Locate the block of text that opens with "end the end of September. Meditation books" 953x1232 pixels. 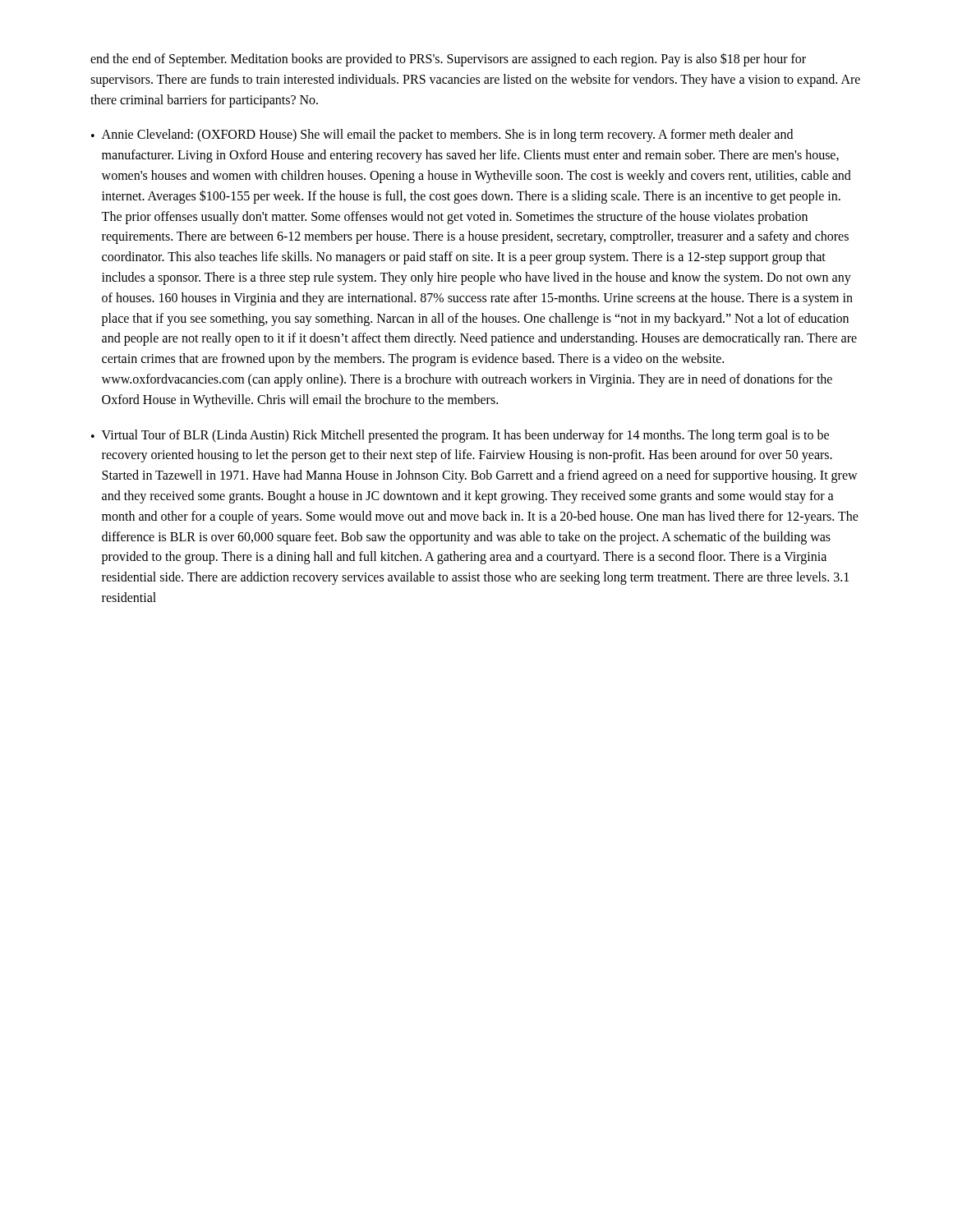(x=475, y=79)
